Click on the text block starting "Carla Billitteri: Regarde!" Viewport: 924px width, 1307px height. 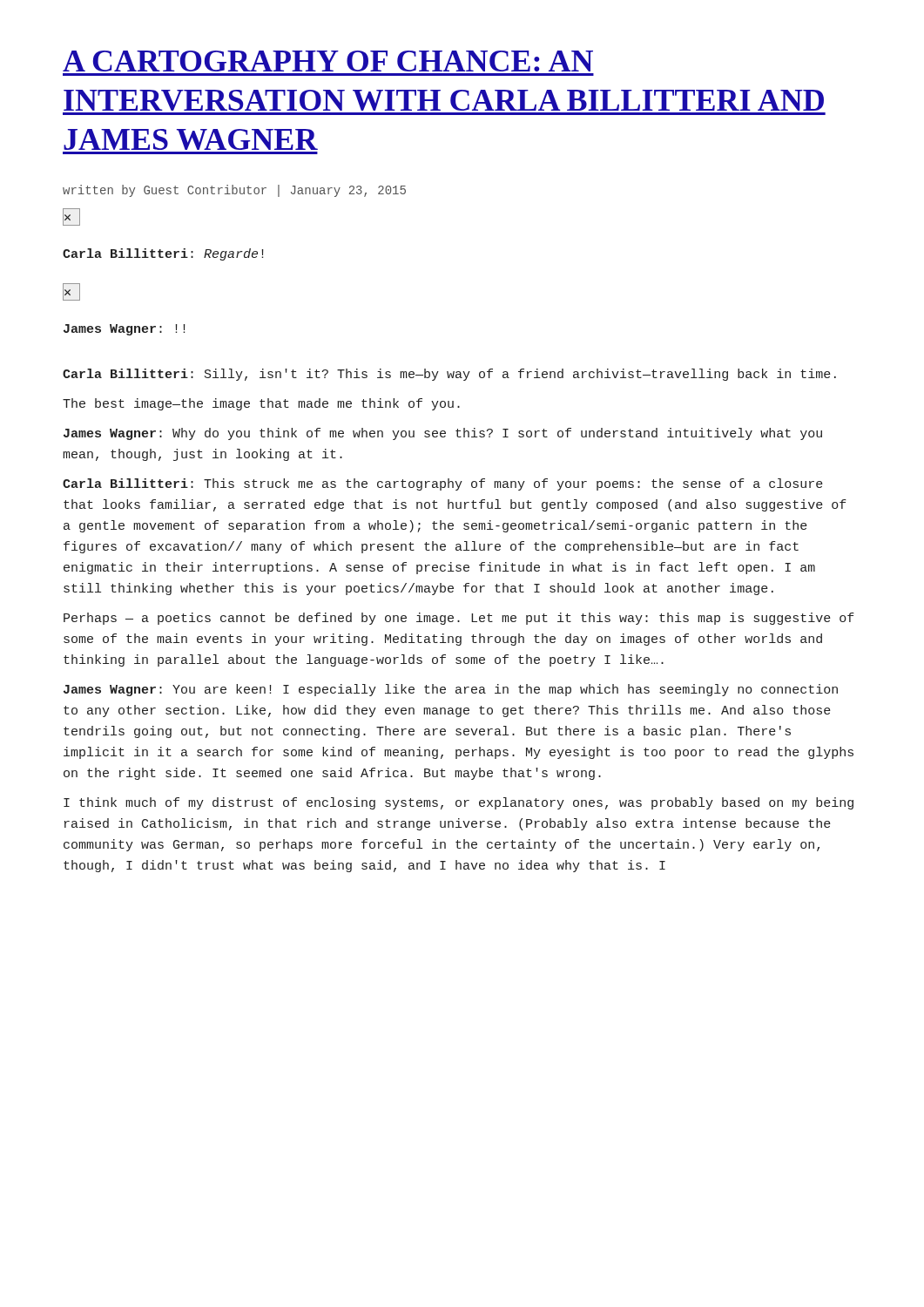165,255
